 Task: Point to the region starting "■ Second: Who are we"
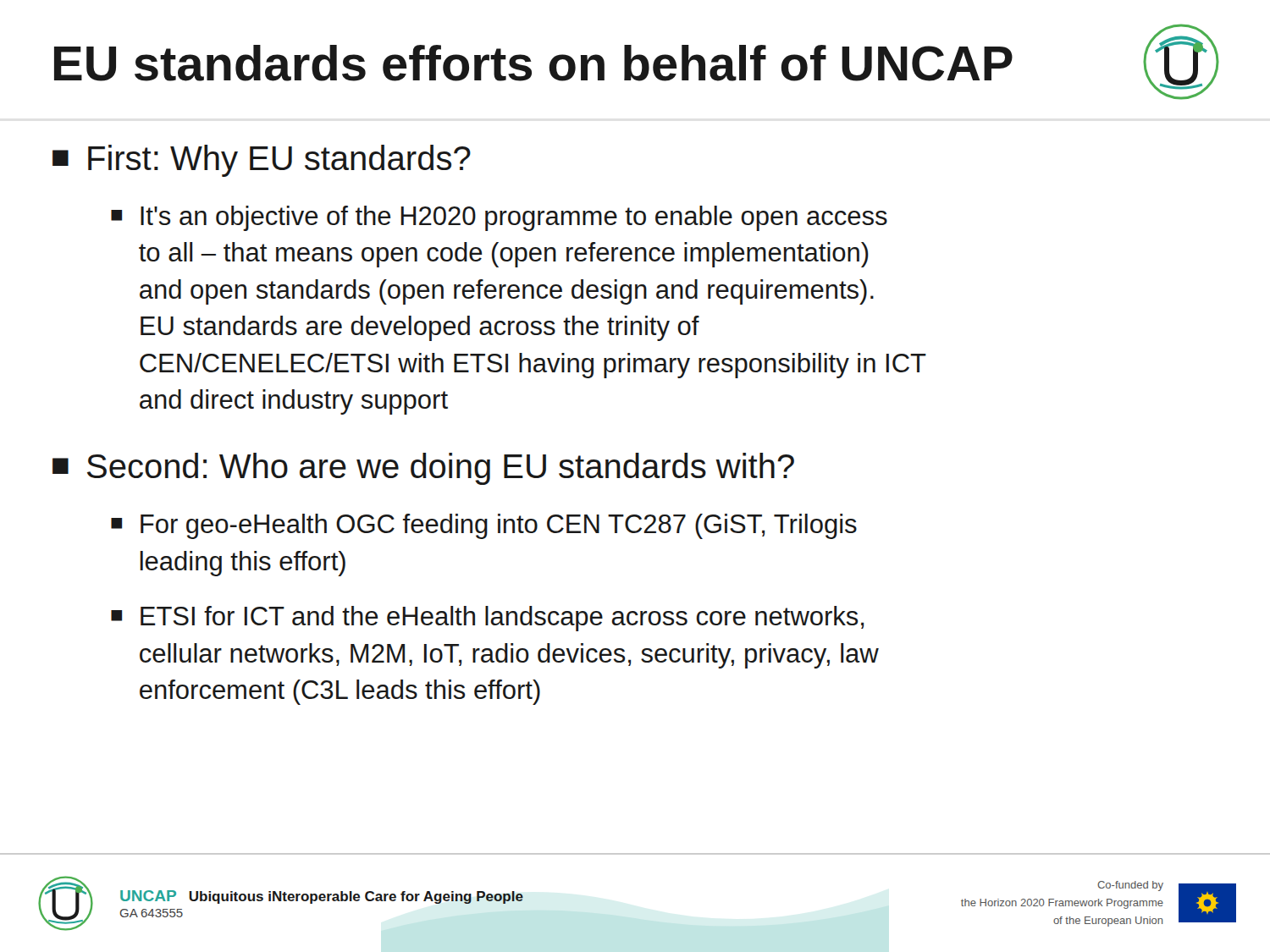coord(423,467)
